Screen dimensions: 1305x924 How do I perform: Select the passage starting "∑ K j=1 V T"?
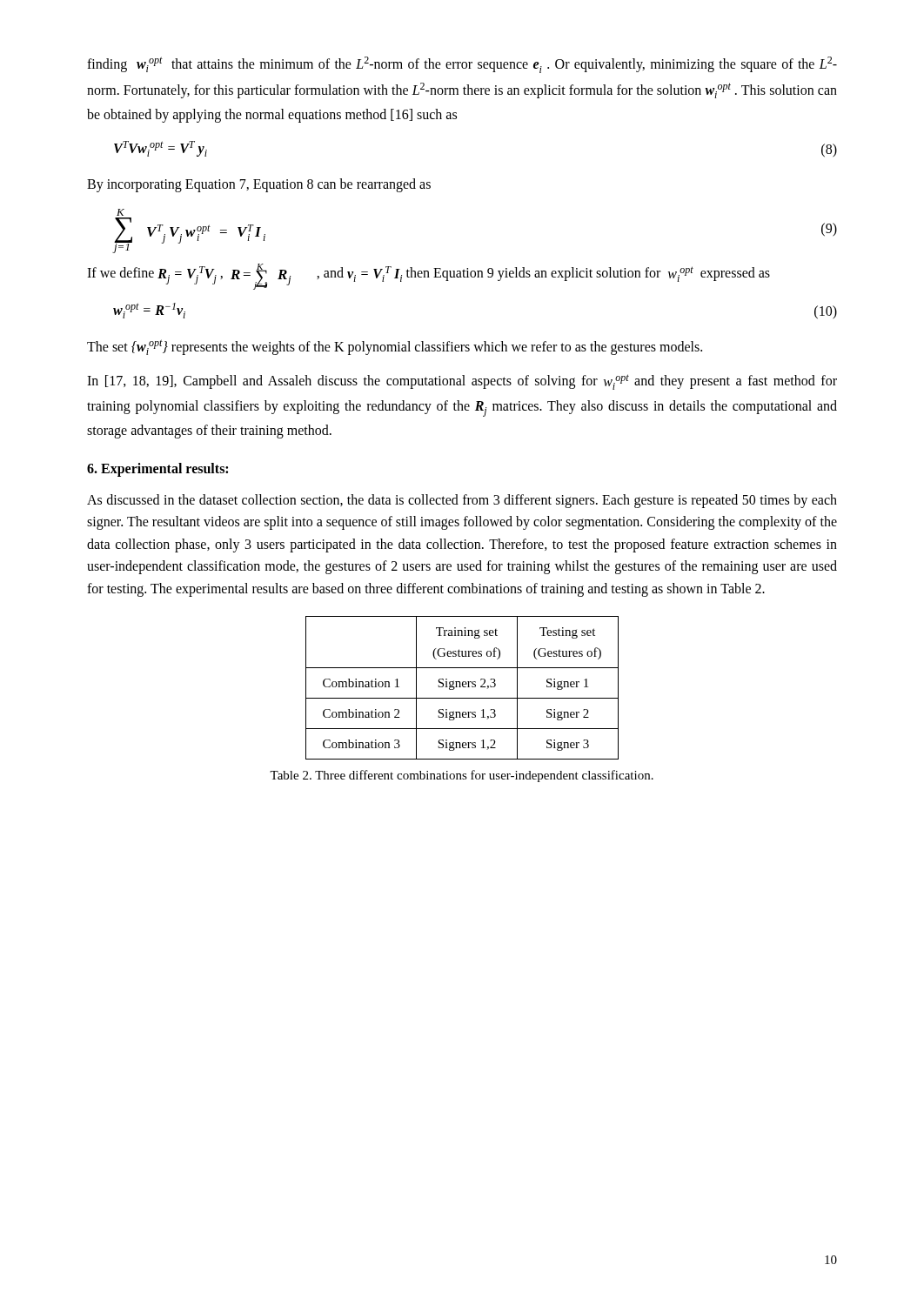coord(121,212)
